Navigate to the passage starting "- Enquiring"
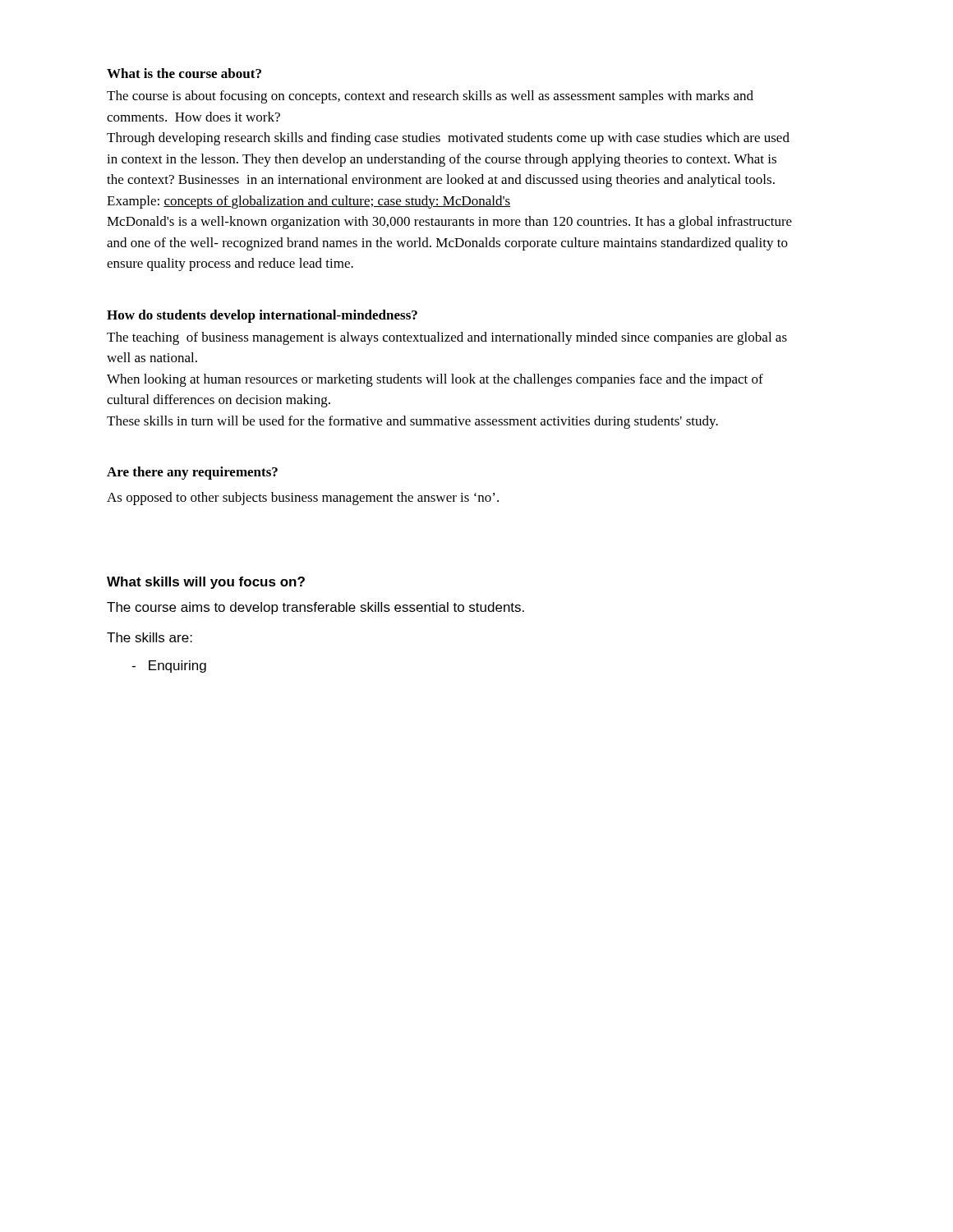 click(x=169, y=665)
